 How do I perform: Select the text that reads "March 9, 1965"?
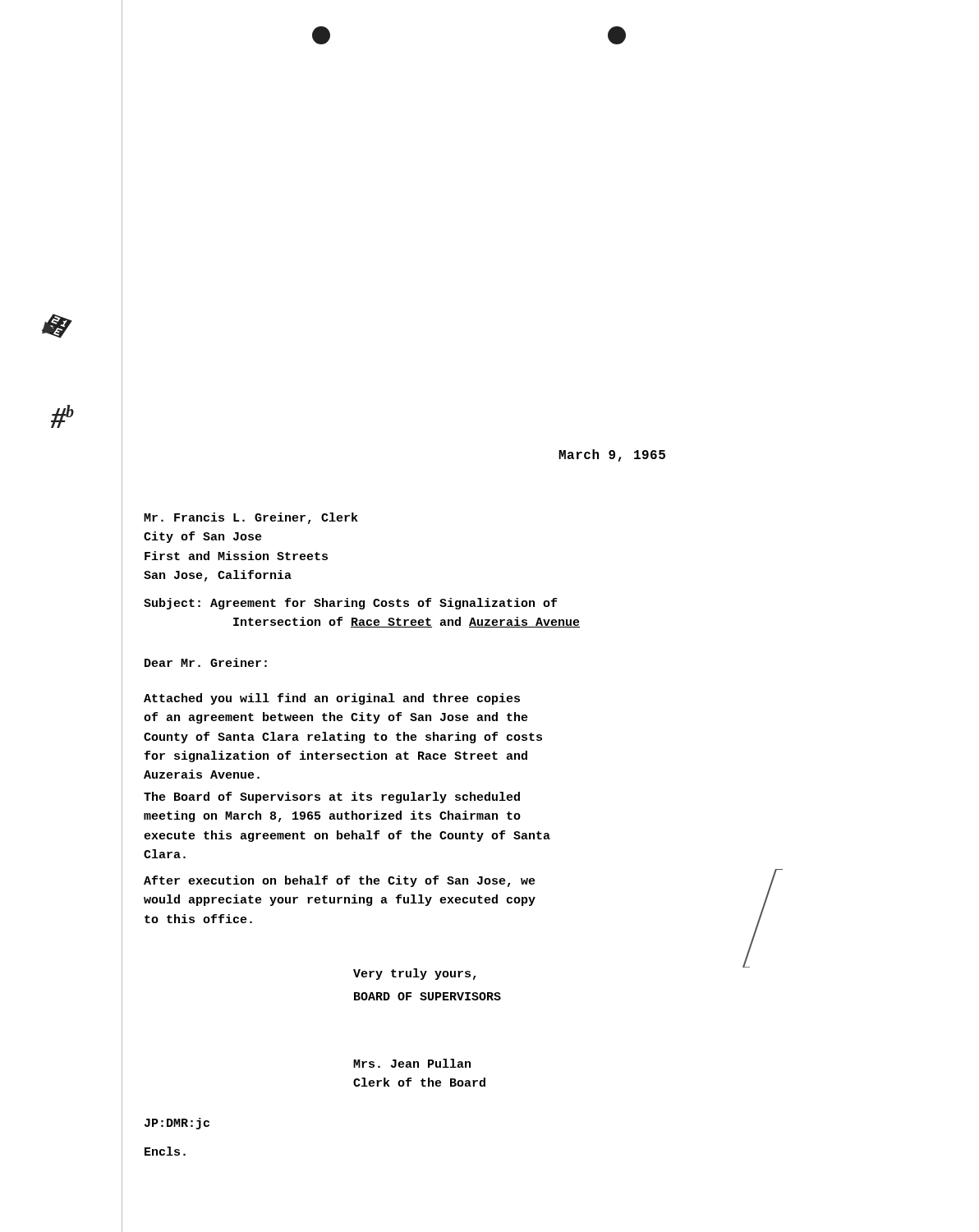[x=612, y=456]
